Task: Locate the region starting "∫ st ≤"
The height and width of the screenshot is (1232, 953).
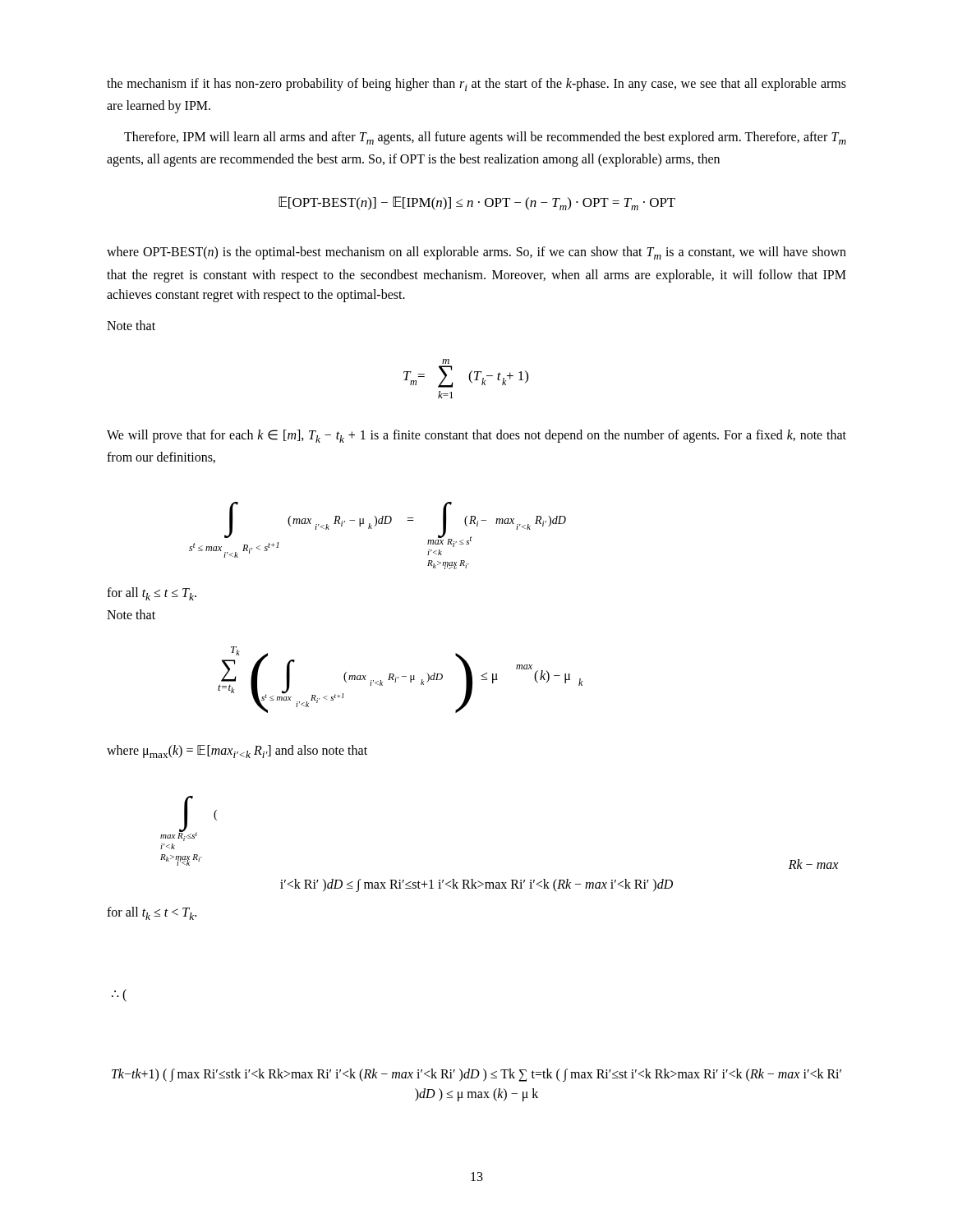Action: click(476, 526)
